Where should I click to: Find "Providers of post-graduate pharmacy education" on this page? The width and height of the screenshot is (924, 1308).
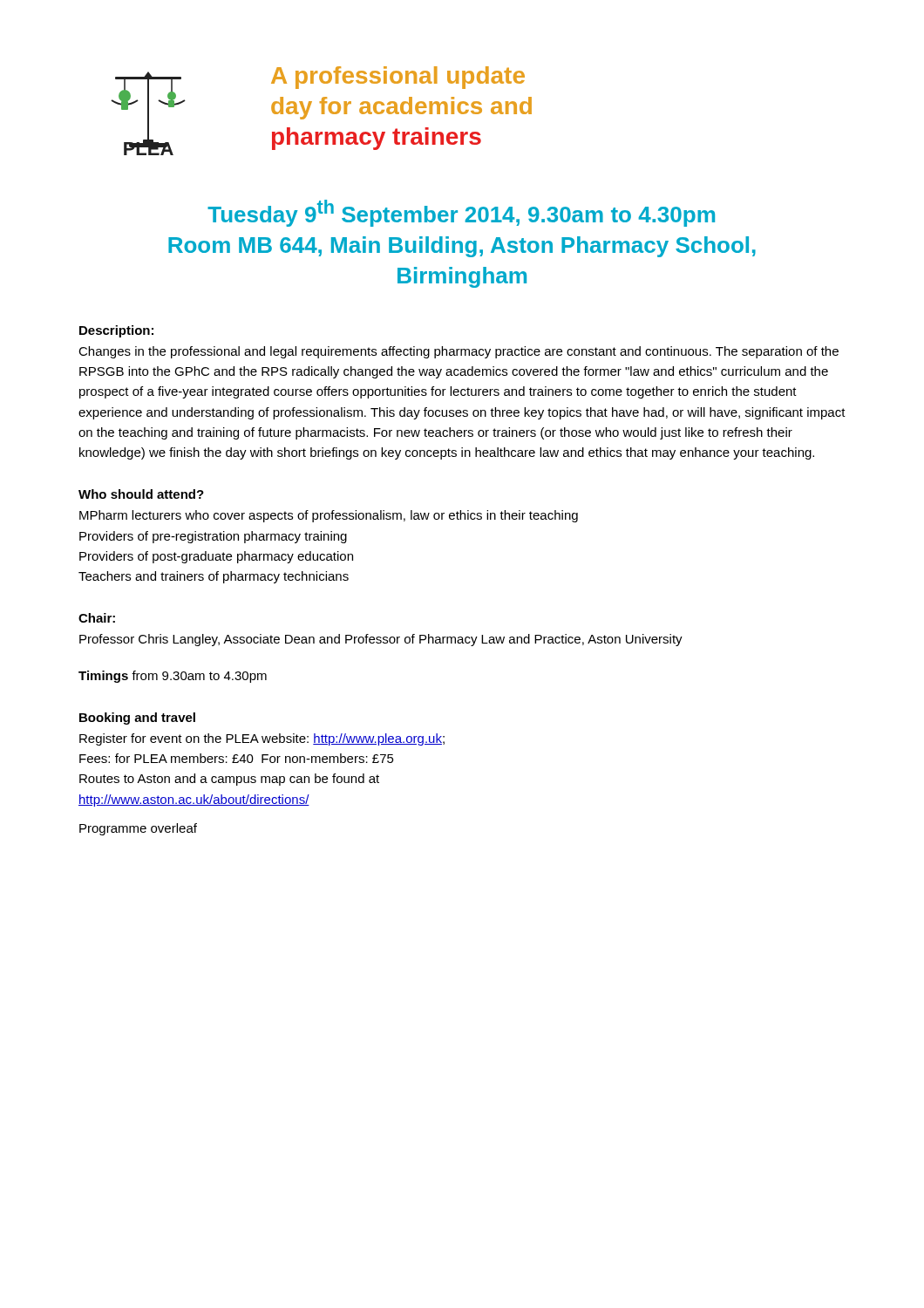tap(216, 556)
